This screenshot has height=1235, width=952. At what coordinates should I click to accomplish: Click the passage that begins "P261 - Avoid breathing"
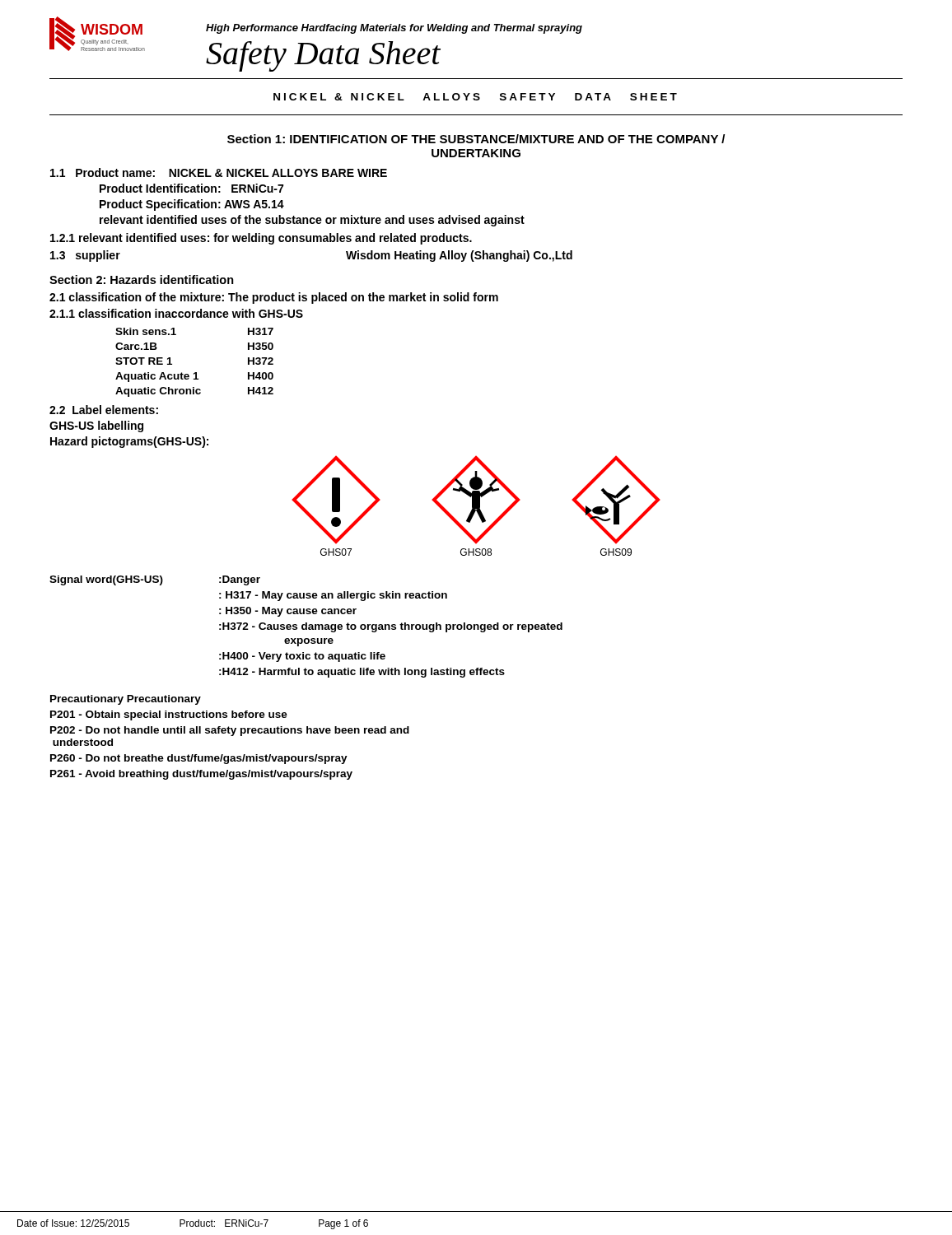pyautogui.click(x=201, y=773)
